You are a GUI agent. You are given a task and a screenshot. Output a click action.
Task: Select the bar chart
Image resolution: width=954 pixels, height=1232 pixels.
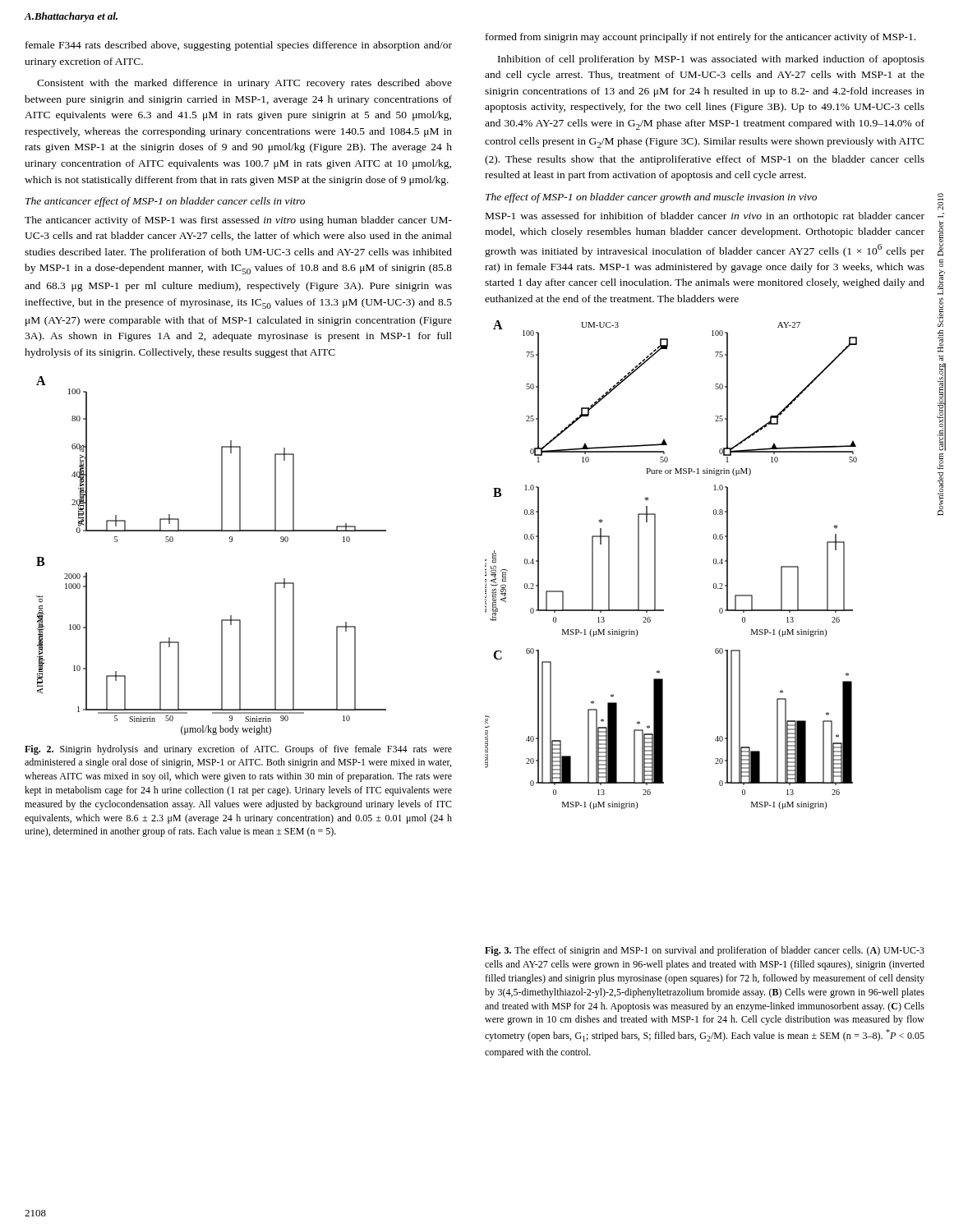[x=226, y=552]
